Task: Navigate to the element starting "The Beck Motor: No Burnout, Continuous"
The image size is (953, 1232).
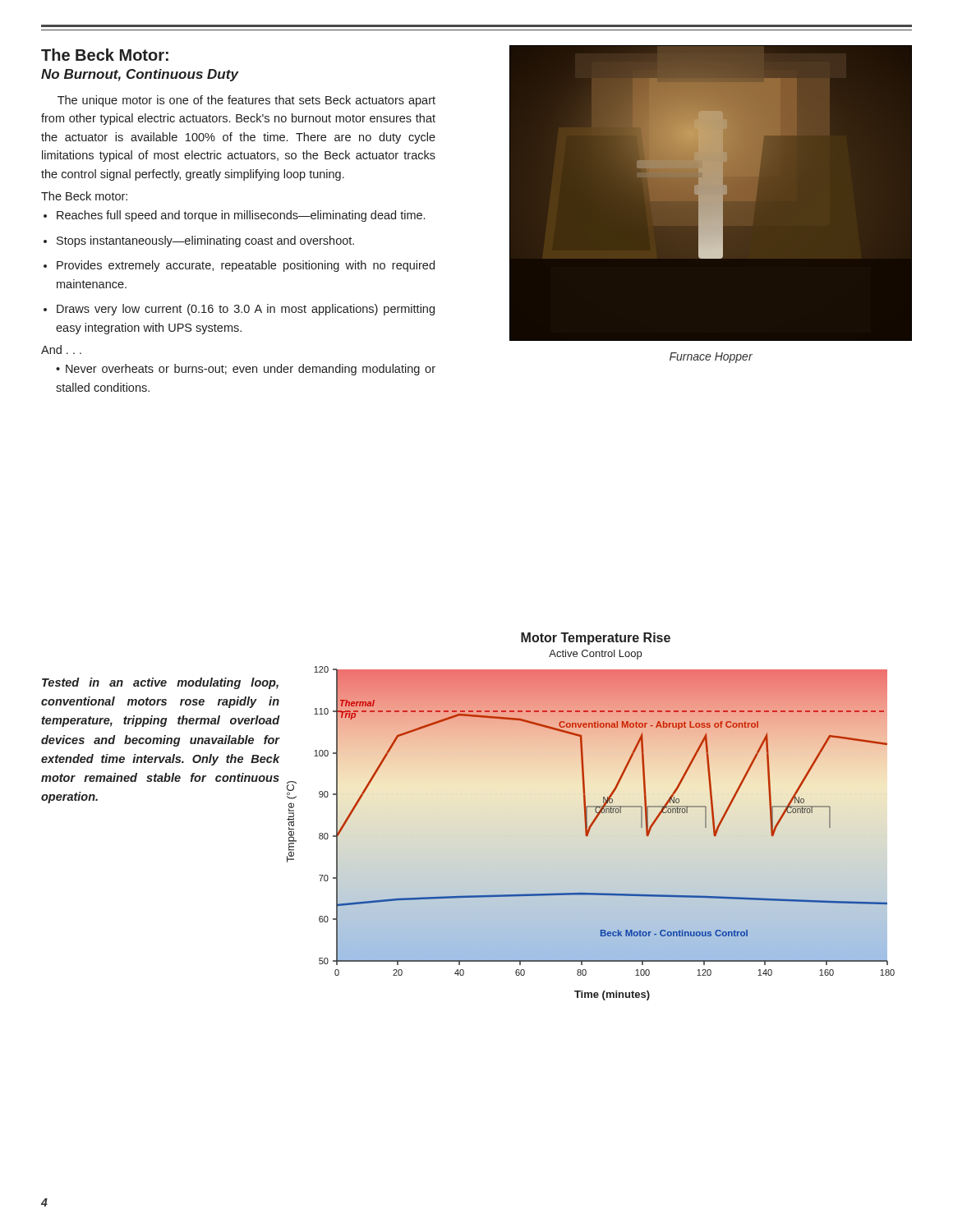Action: point(238,64)
